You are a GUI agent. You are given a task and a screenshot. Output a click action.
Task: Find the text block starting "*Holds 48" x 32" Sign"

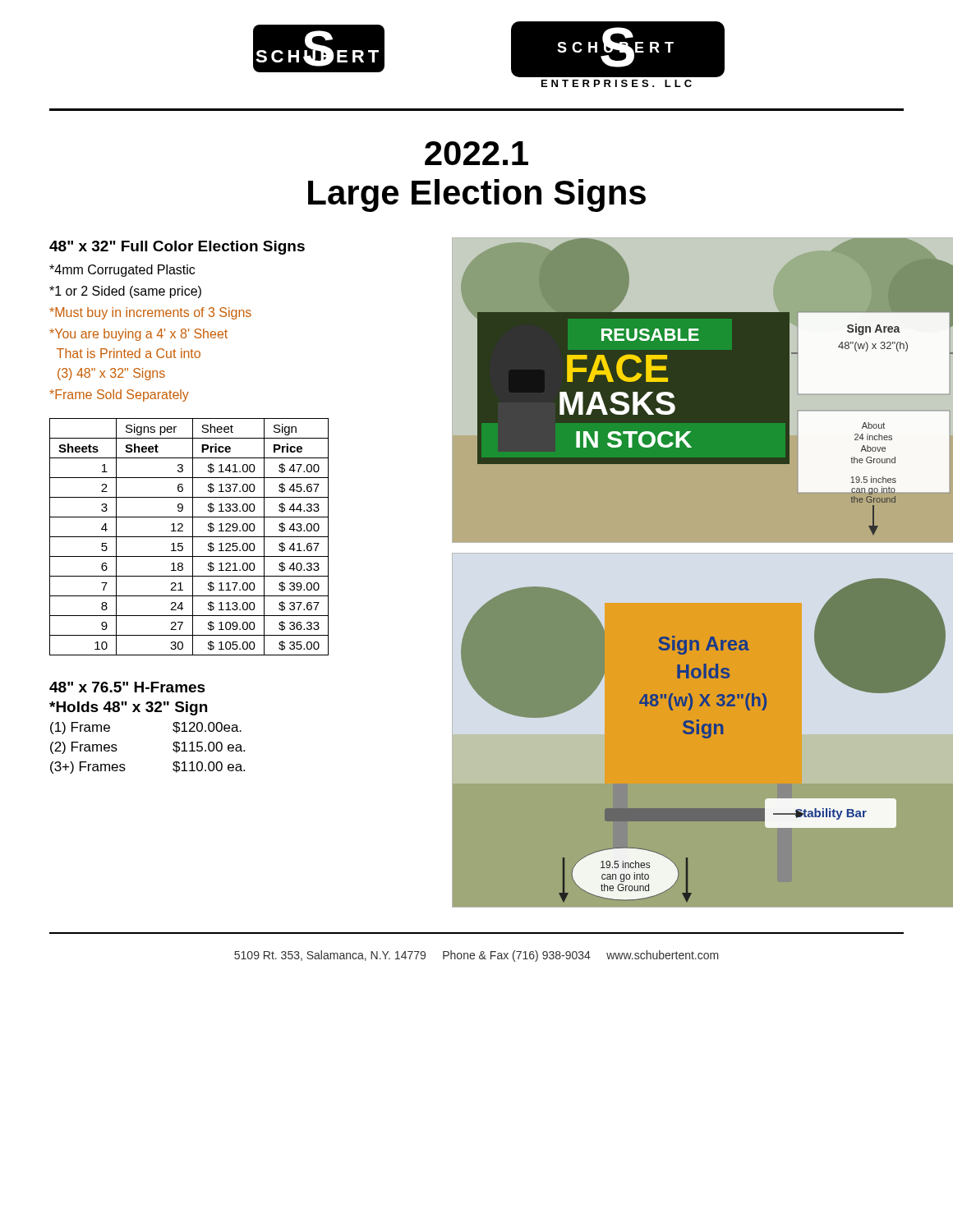129,707
